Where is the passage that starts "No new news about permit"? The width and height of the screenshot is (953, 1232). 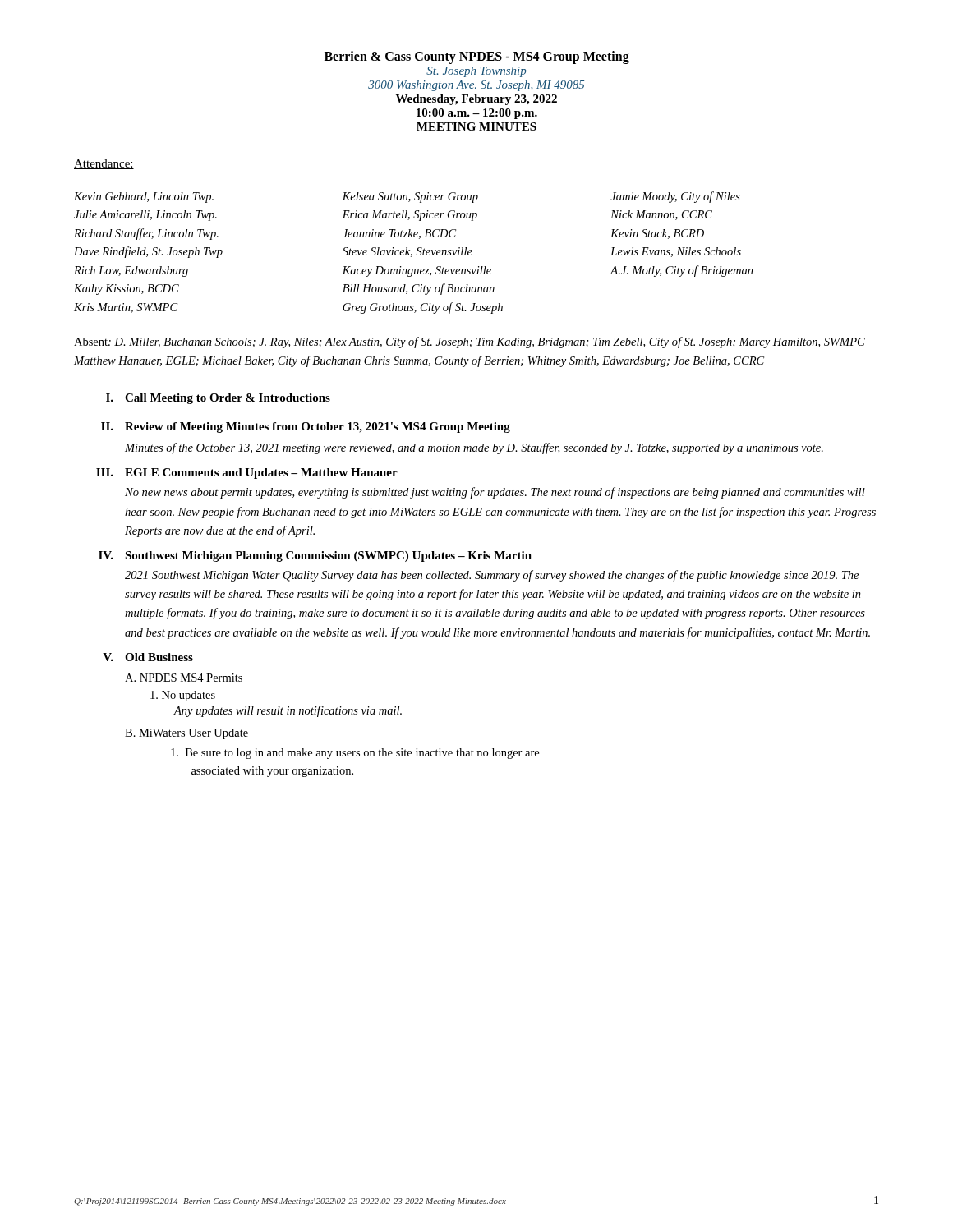[500, 511]
